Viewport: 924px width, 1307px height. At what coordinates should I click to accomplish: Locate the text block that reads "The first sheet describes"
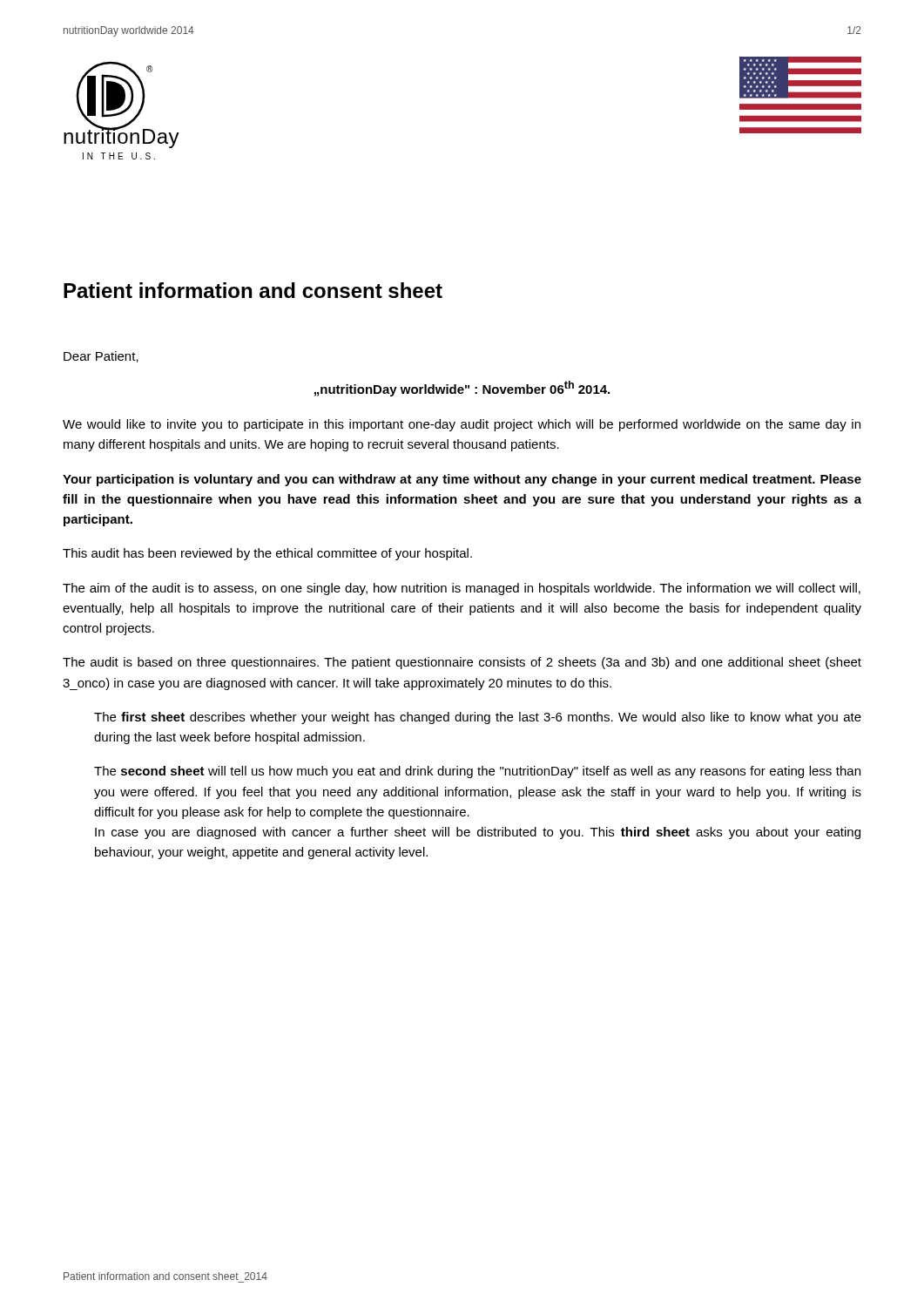click(x=478, y=727)
